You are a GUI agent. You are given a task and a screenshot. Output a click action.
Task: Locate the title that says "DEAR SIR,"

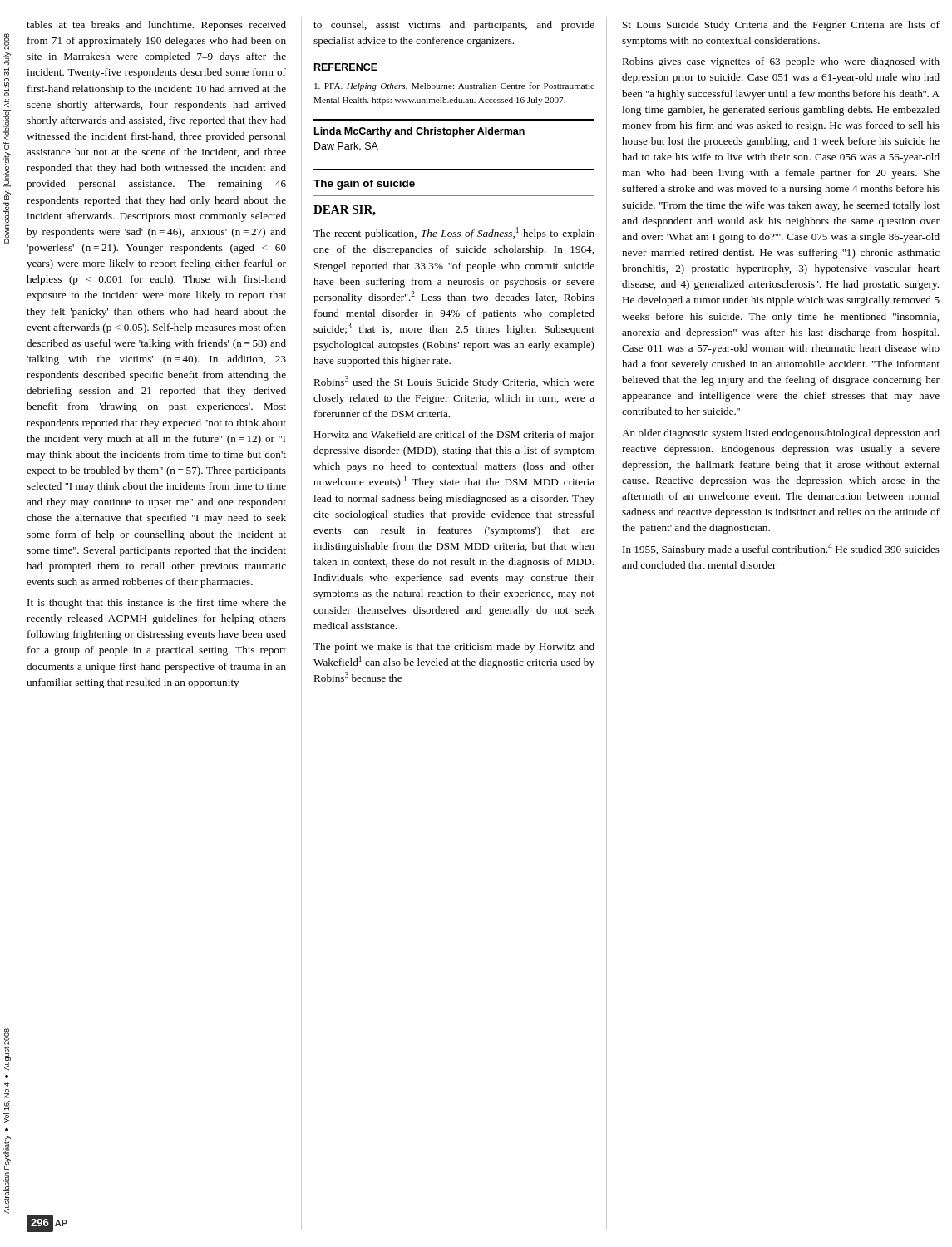pos(345,209)
